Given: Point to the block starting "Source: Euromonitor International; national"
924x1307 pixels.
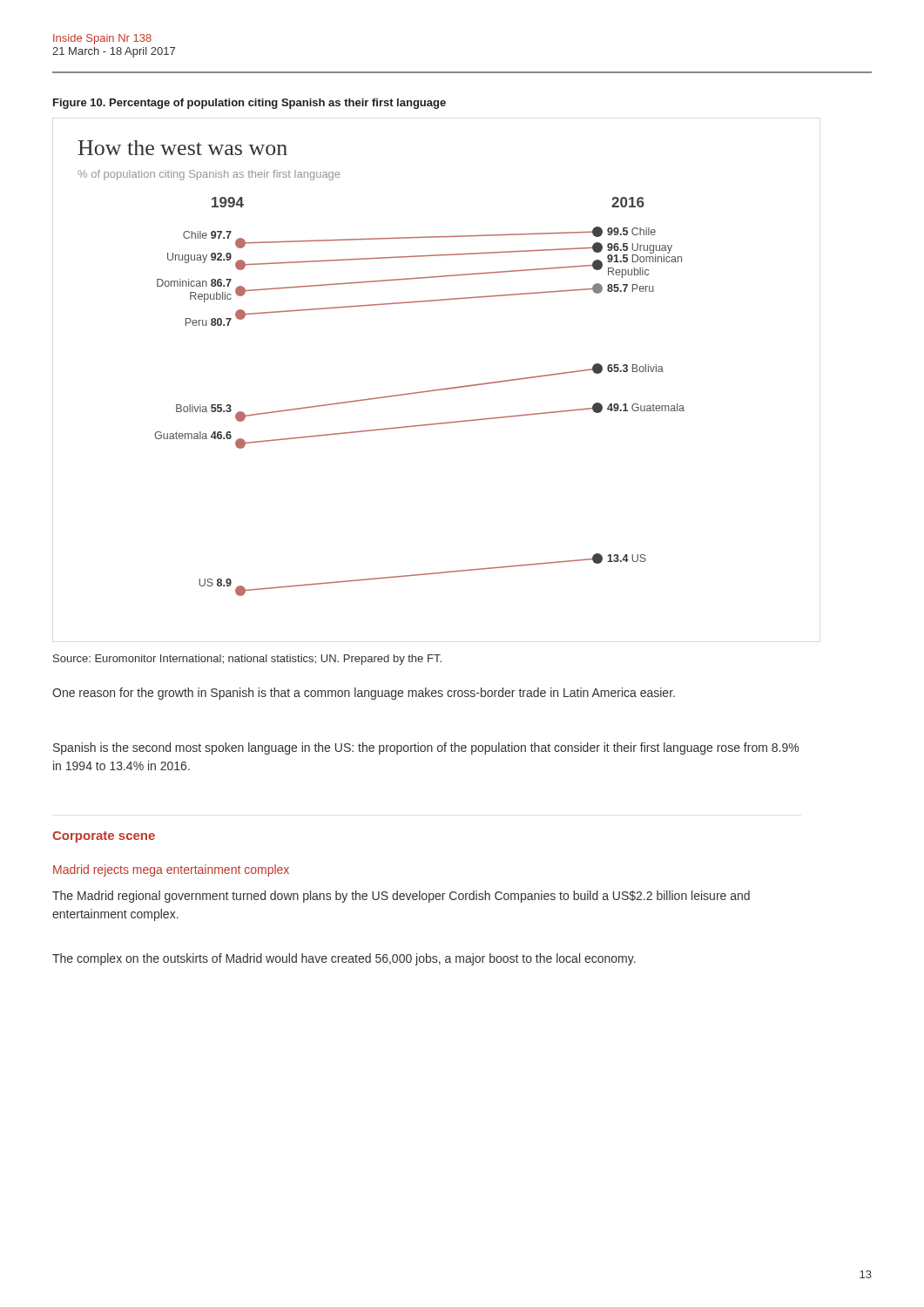Looking at the screenshot, I should (247, 658).
